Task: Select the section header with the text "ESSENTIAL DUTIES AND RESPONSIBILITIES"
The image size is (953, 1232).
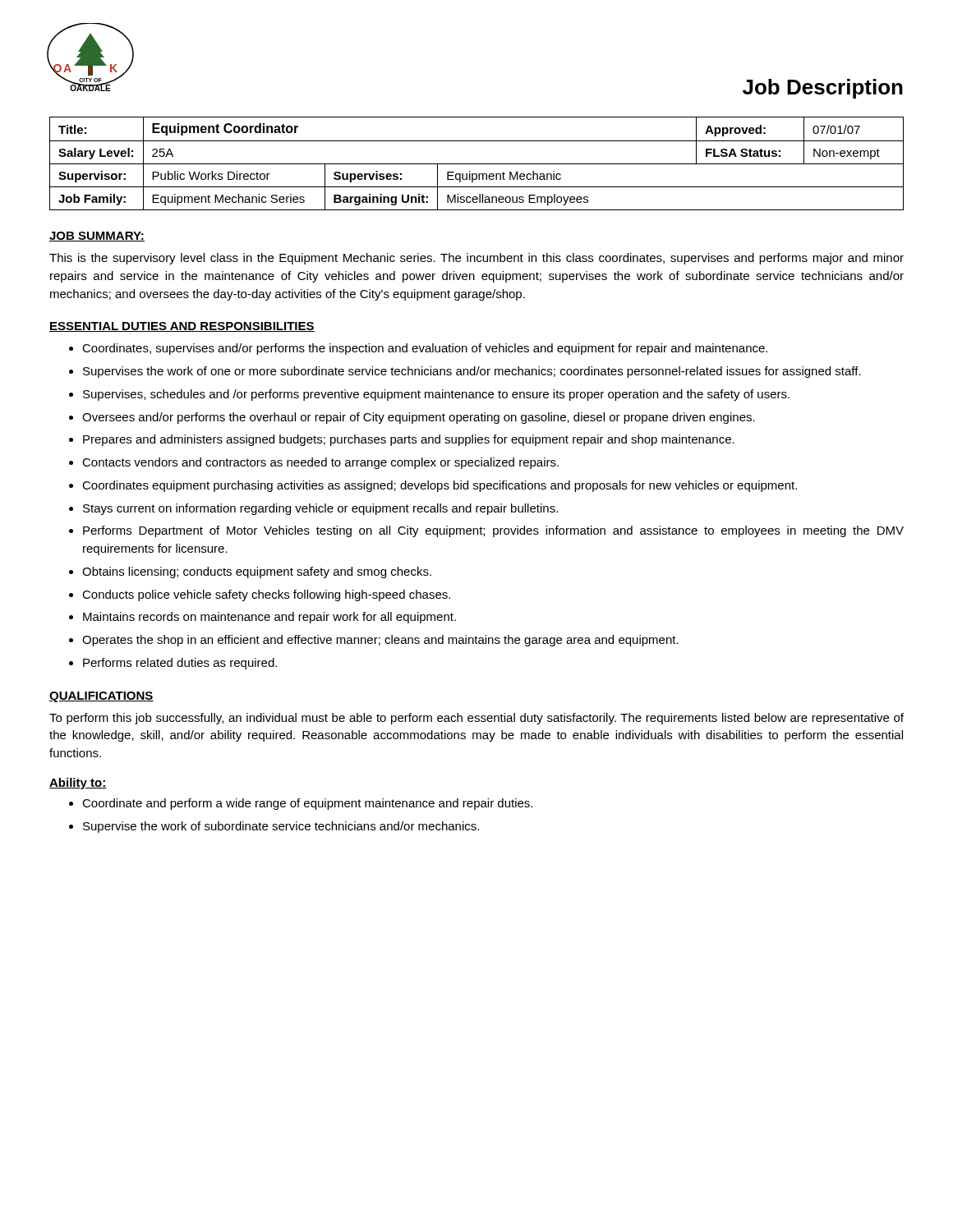Action: pos(182,326)
